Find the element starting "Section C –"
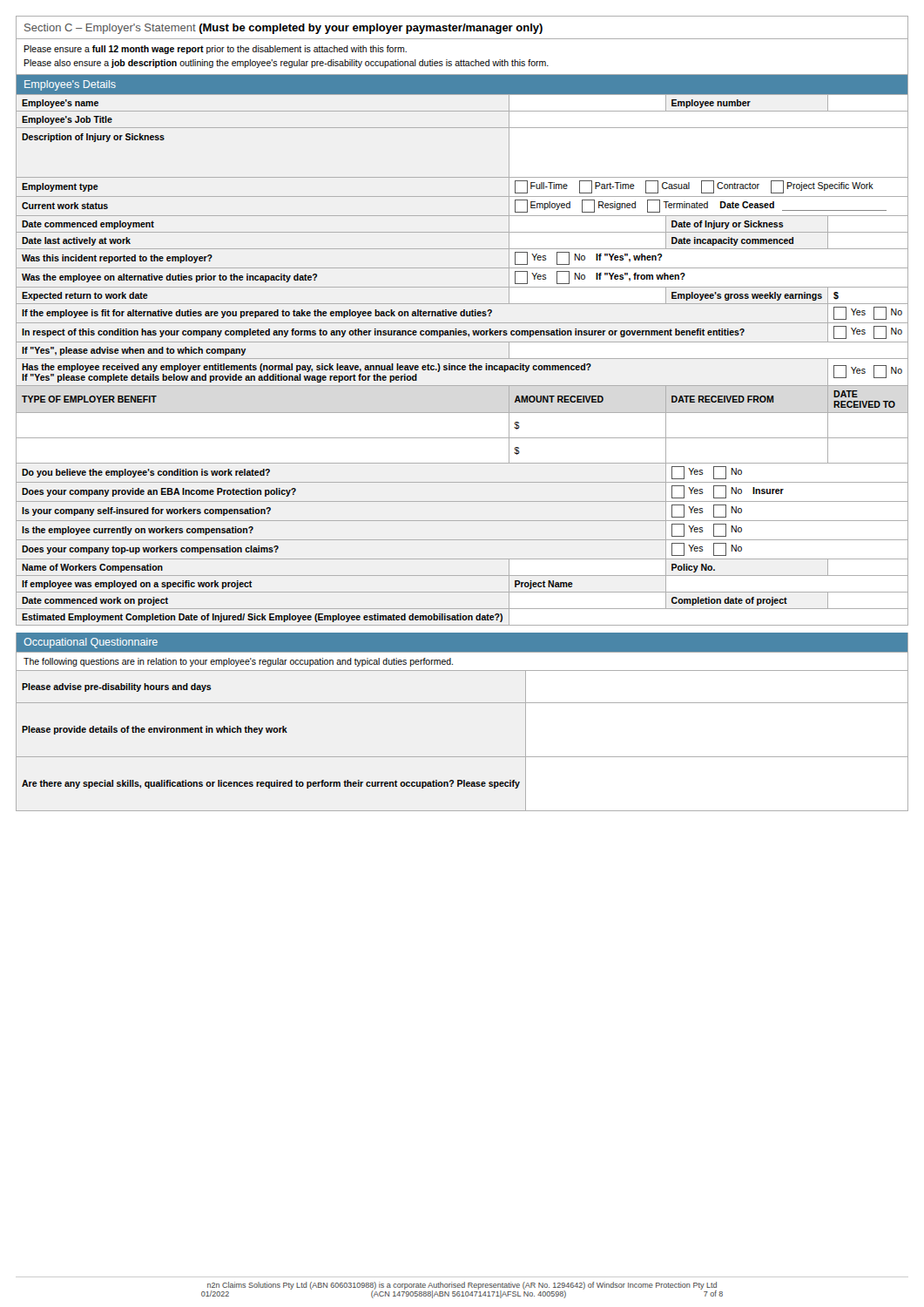Screen dimensions: 1307x924 [x=283, y=27]
